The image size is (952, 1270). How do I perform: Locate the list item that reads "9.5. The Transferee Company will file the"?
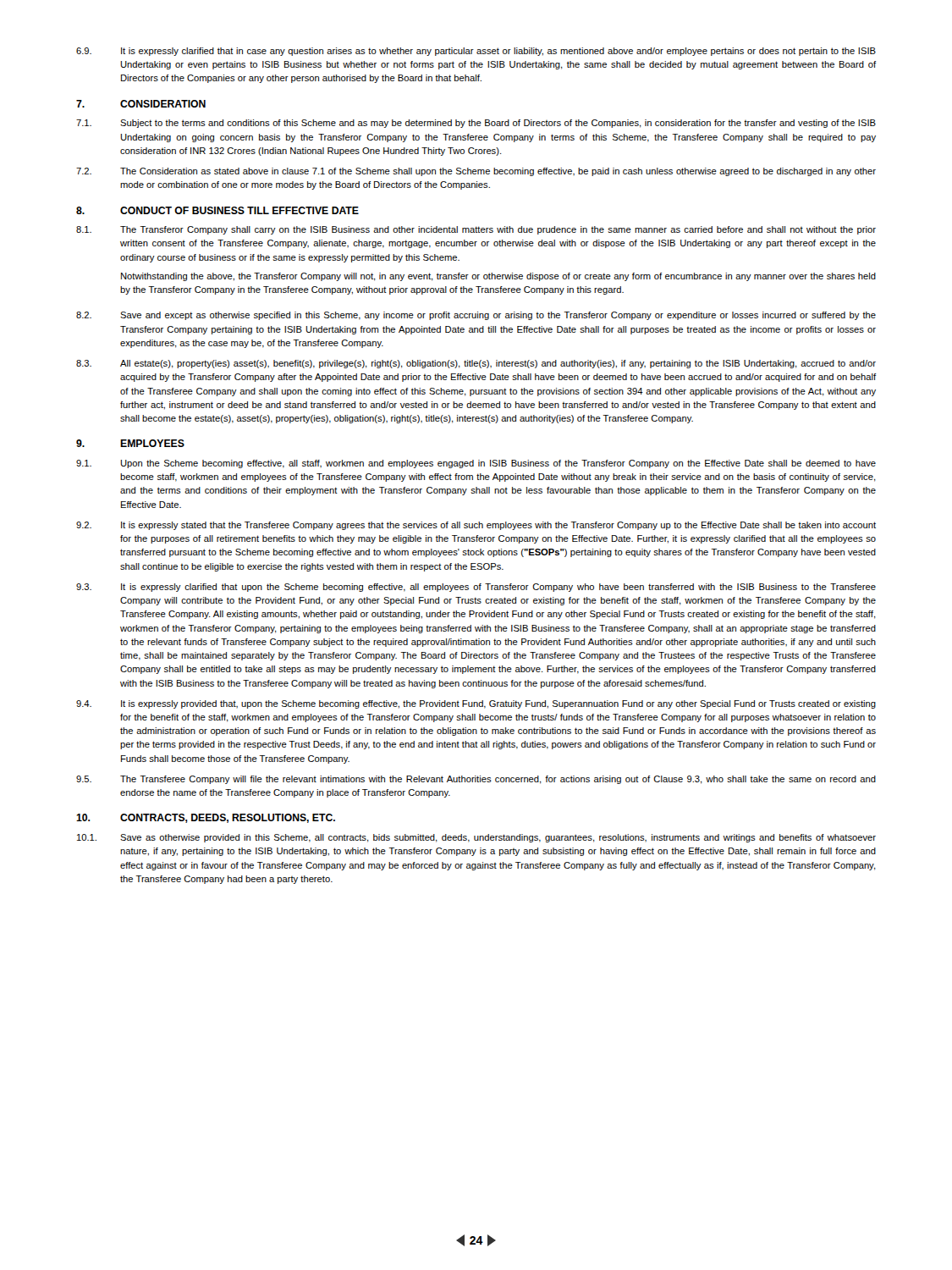pos(476,786)
